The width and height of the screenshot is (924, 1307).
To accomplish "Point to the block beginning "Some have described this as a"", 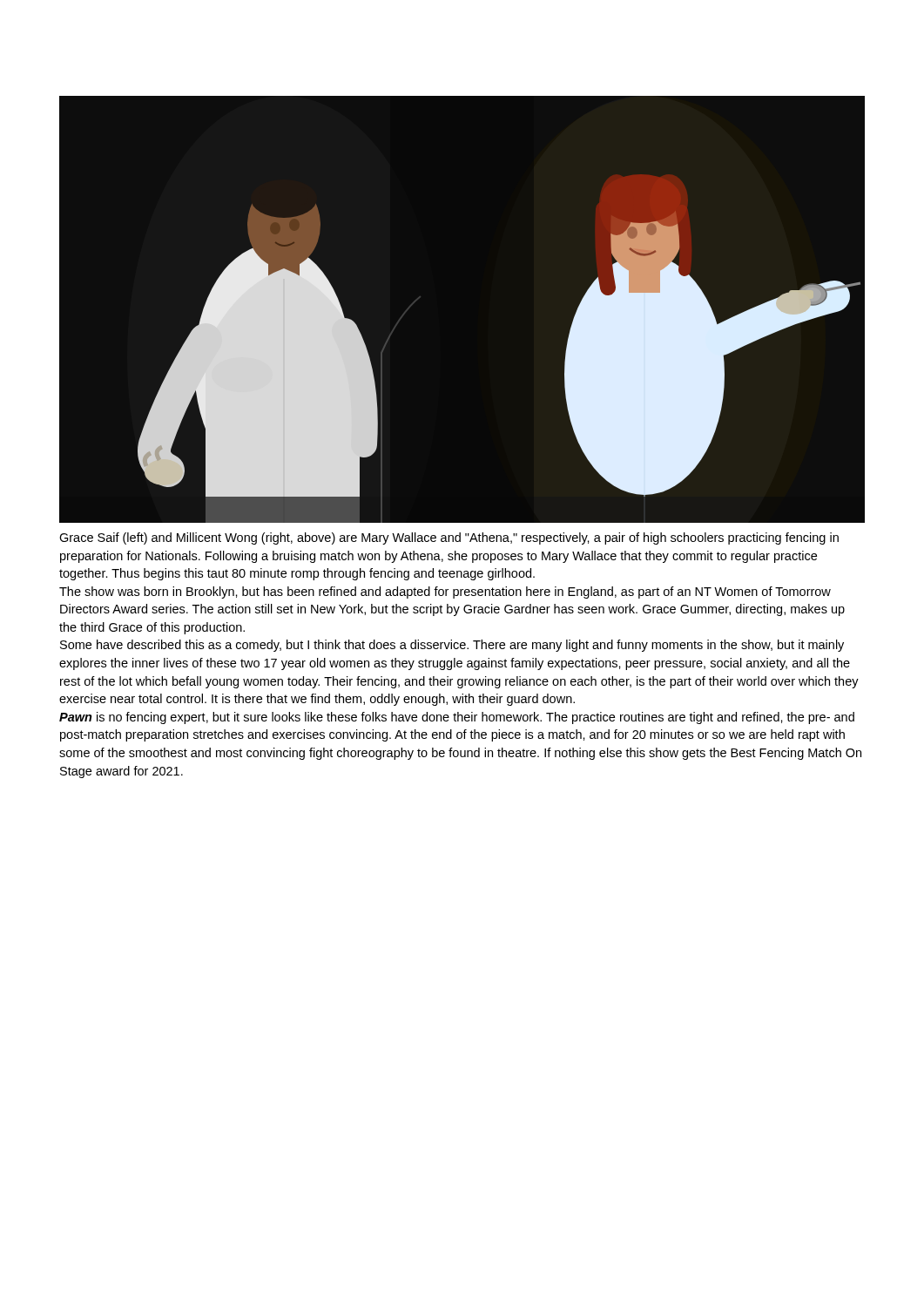I will [x=459, y=672].
